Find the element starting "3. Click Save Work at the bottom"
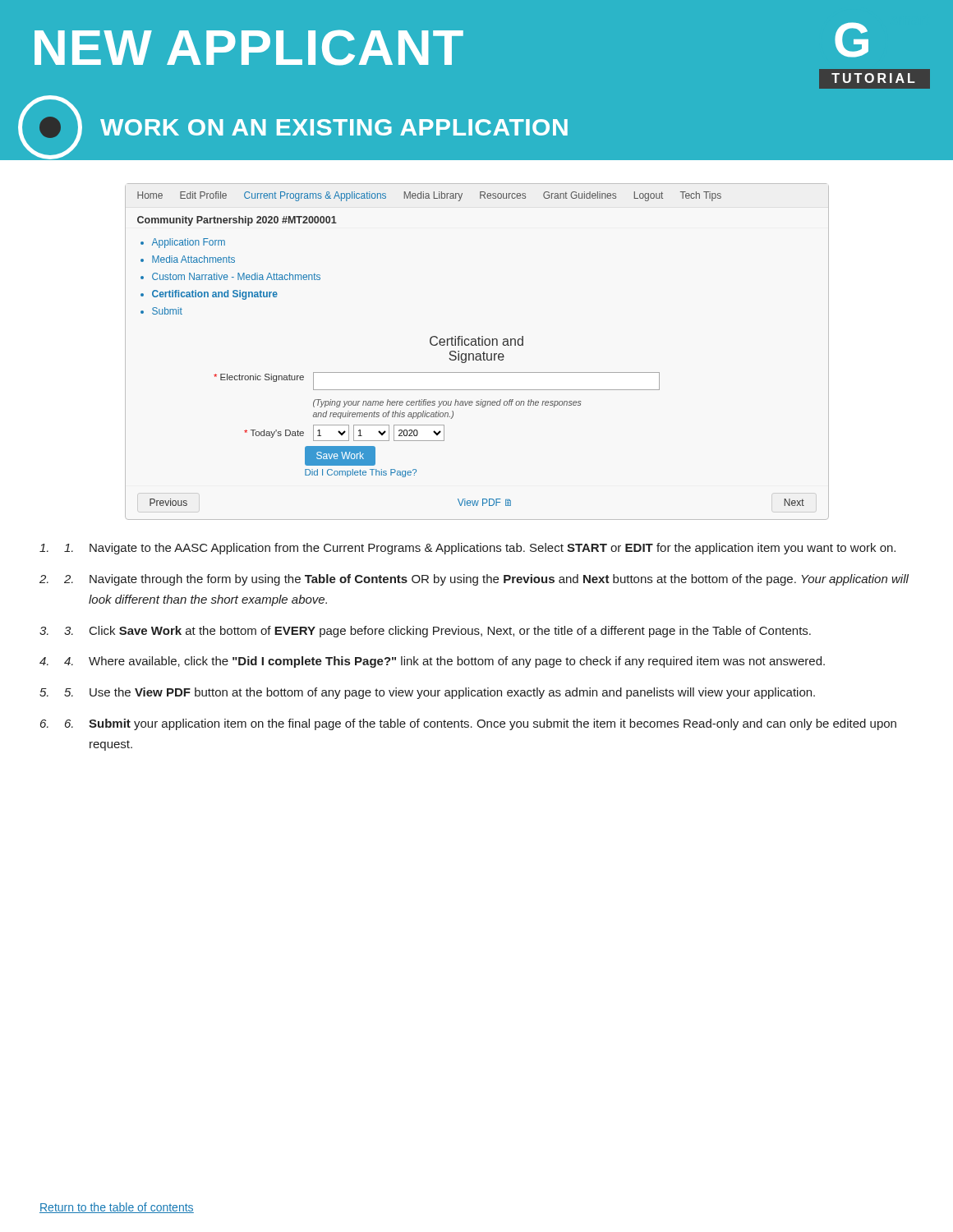 pos(438,631)
